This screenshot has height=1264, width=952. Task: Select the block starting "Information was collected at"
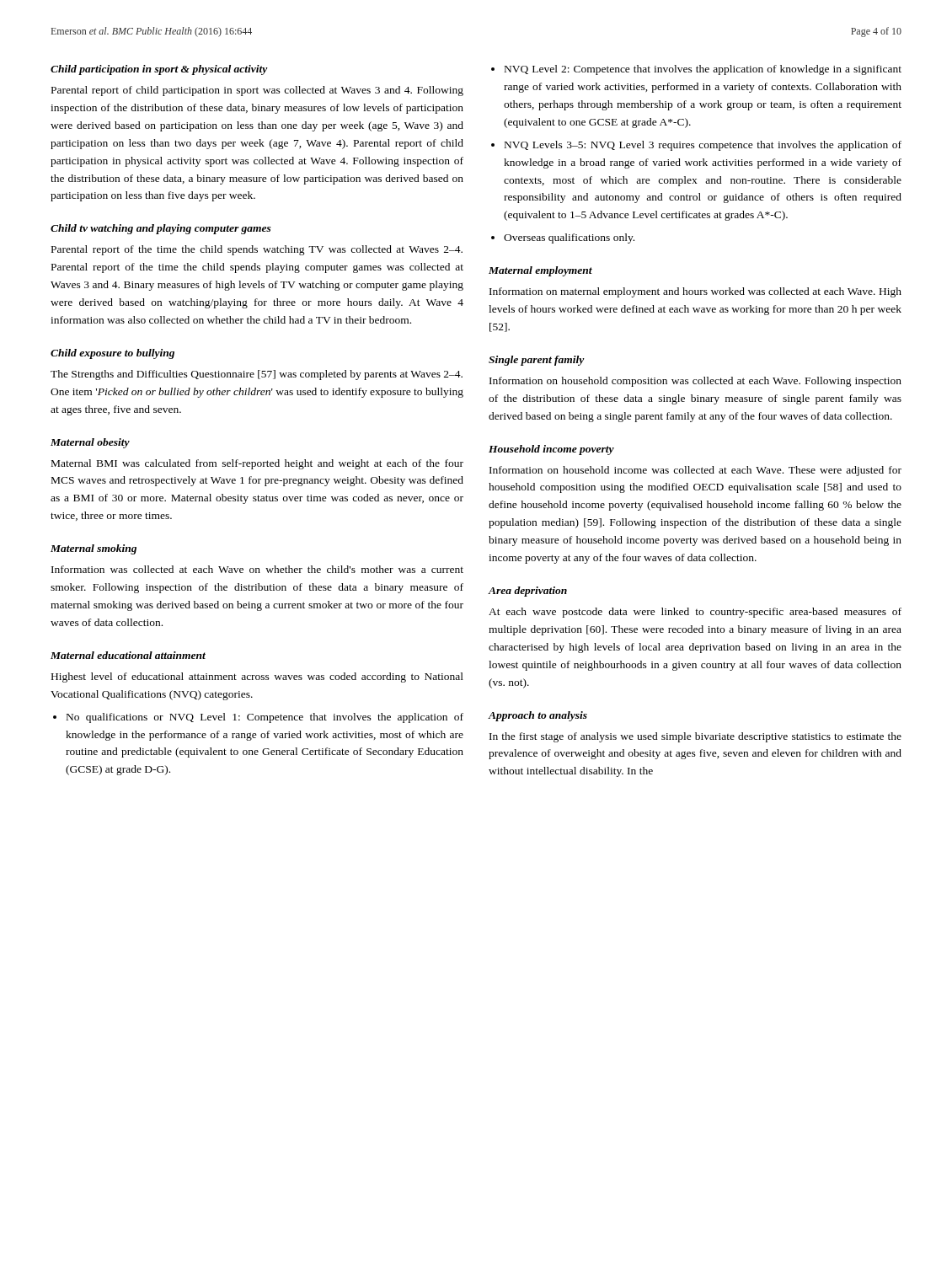257,596
